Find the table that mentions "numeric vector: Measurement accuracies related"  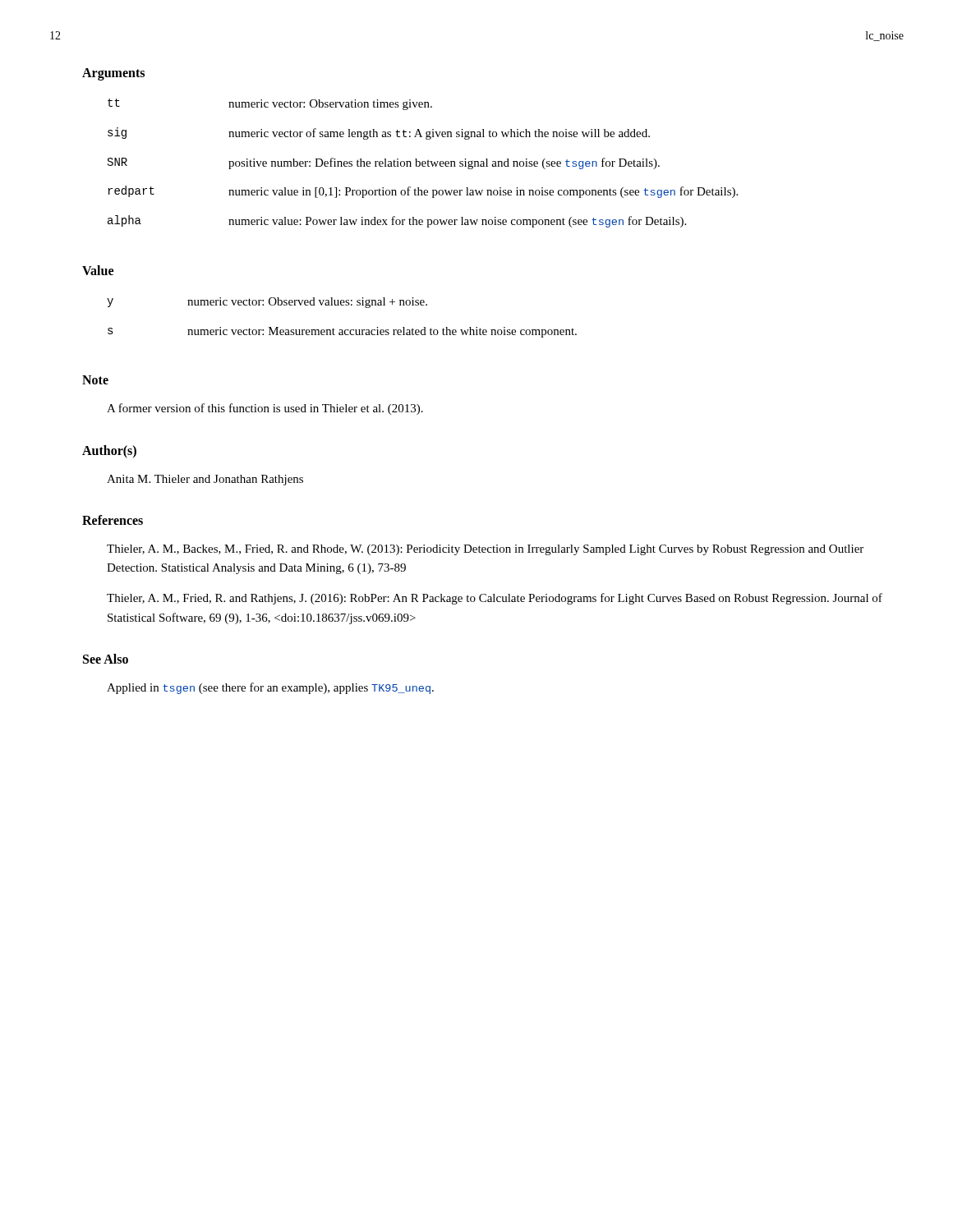click(x=485, y=319)
